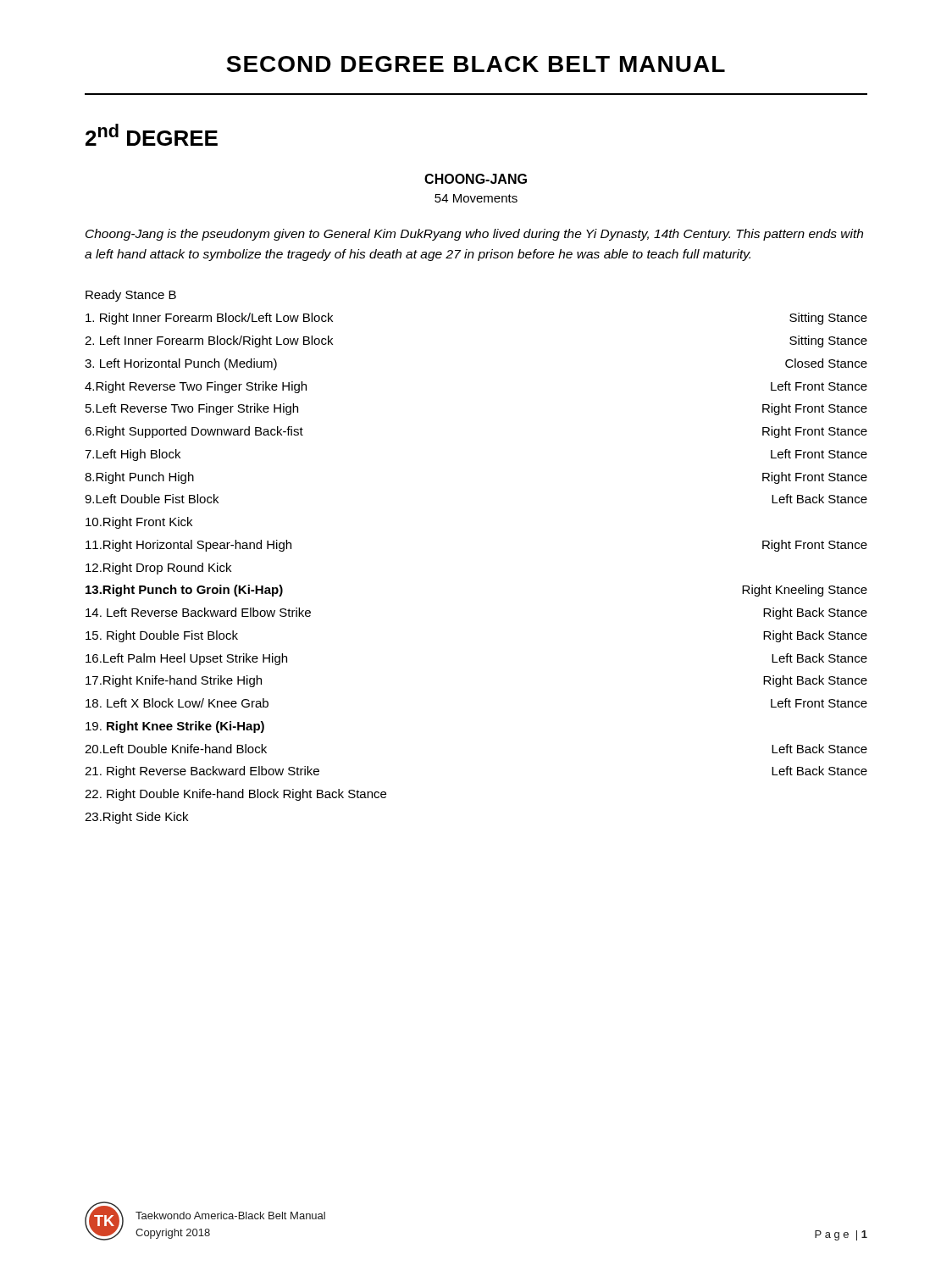The height and width of the screenshot is (1271, 952).
Task: Locate the list item that says "2. Left Inner Forearm Block/Right Low Block"
Action: 211,341
